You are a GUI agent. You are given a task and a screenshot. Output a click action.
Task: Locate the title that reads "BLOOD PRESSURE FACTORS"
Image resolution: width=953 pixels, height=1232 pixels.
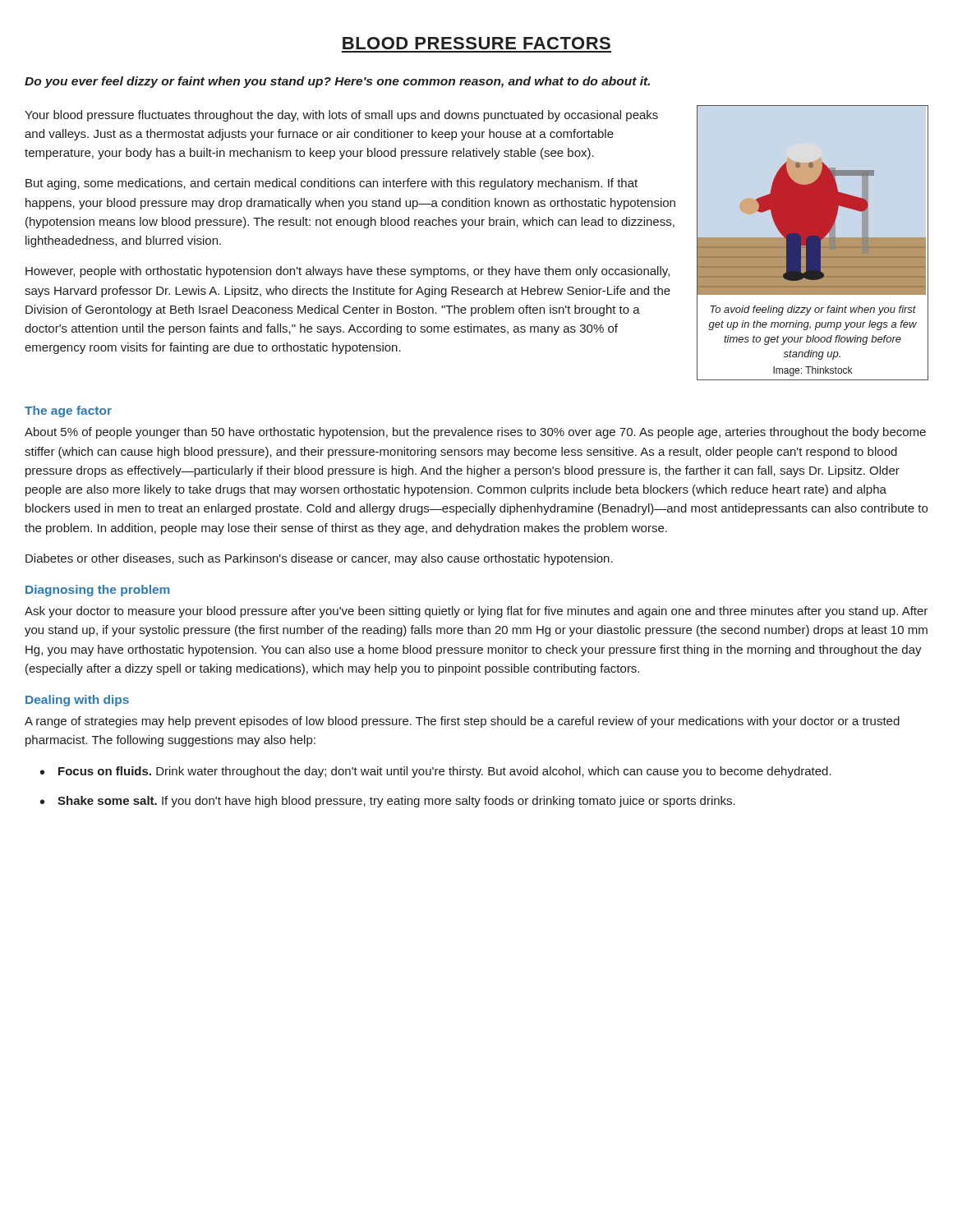[x=476, y=44]
